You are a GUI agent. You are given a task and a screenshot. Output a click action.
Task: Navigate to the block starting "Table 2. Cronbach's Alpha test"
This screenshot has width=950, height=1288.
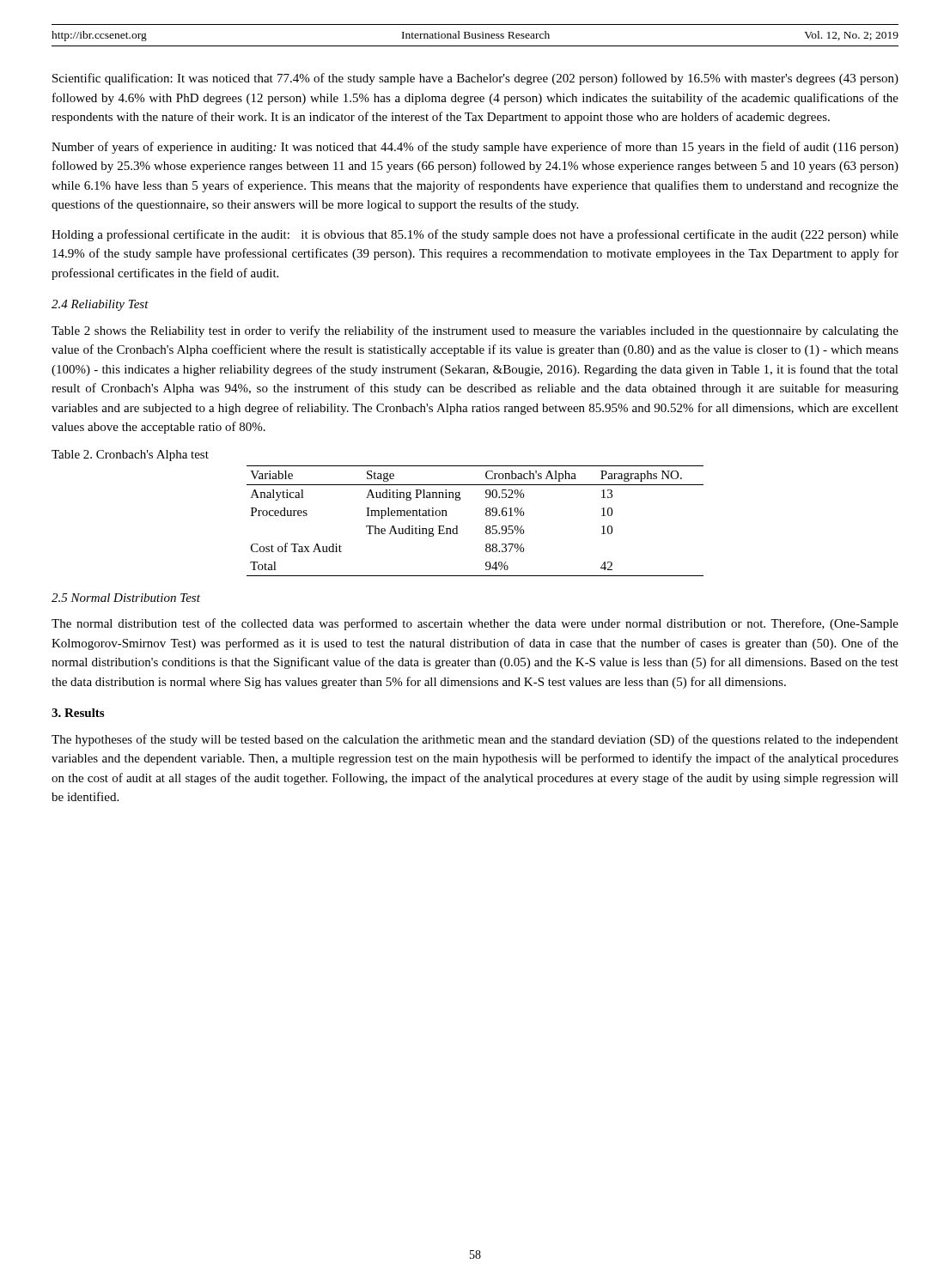(x=130, y=454)
